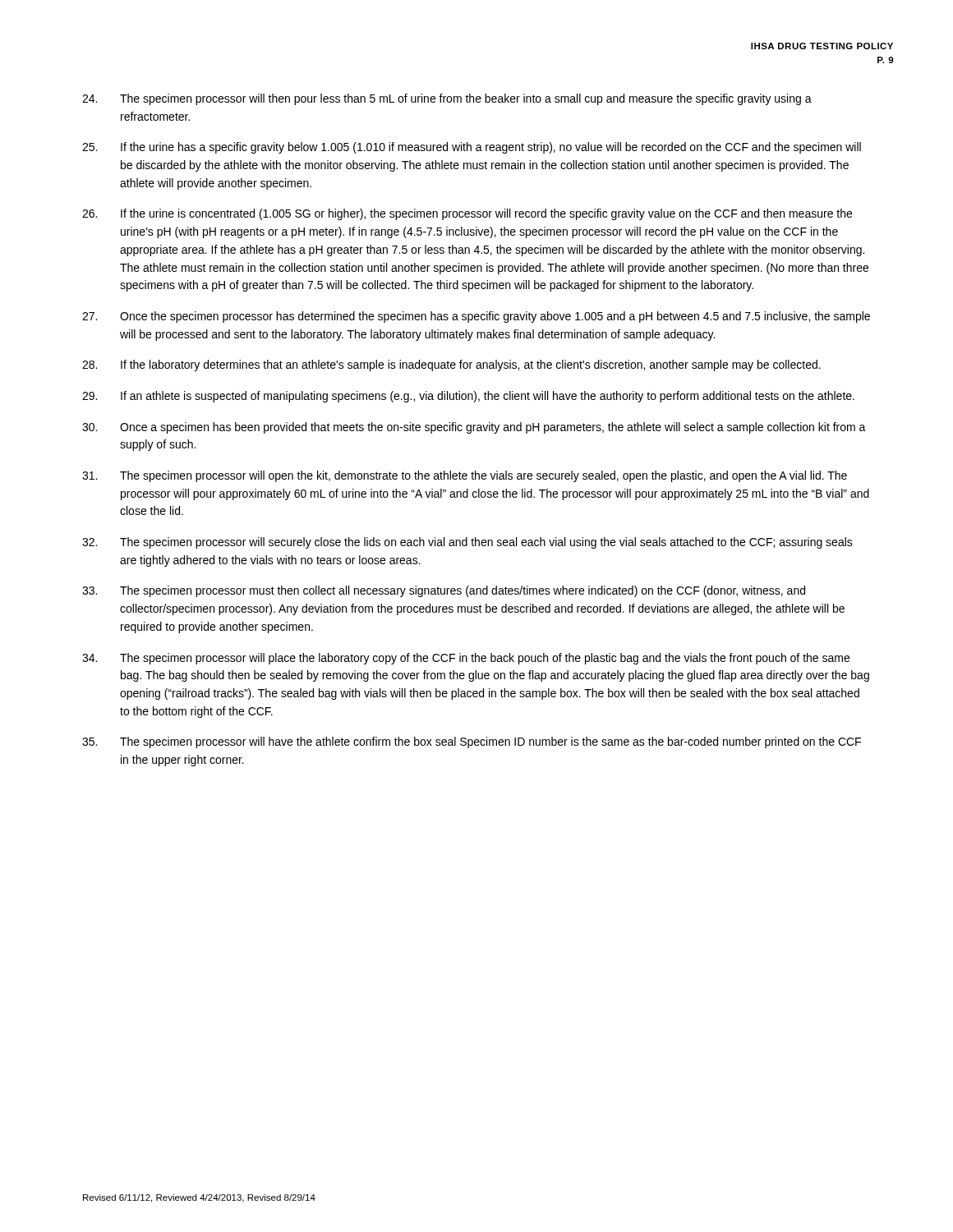Navigate to the passage starting "26. If the"
953x1232 pixels.
[476, 250]
